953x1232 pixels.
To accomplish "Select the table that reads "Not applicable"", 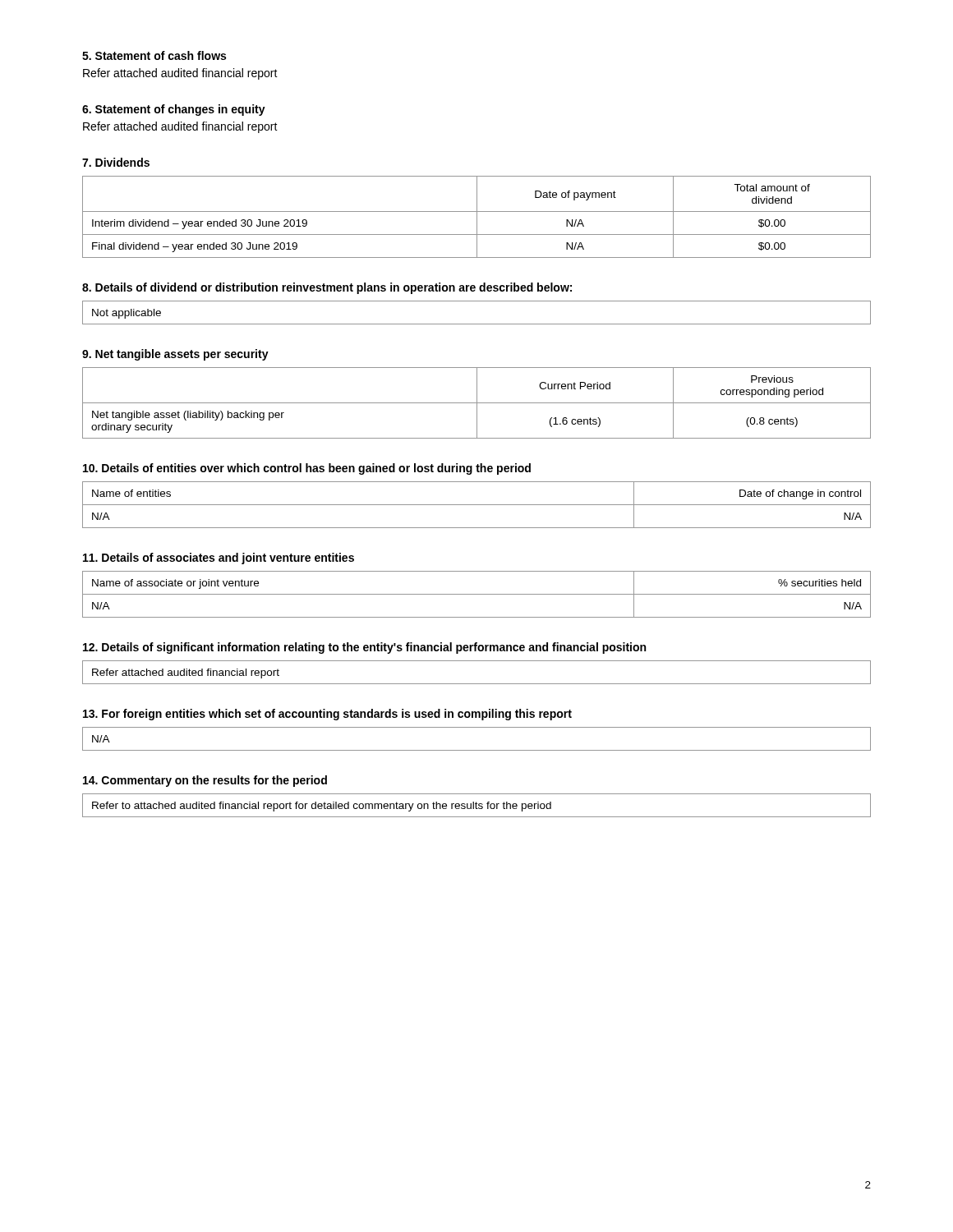I will coord(476,312).
